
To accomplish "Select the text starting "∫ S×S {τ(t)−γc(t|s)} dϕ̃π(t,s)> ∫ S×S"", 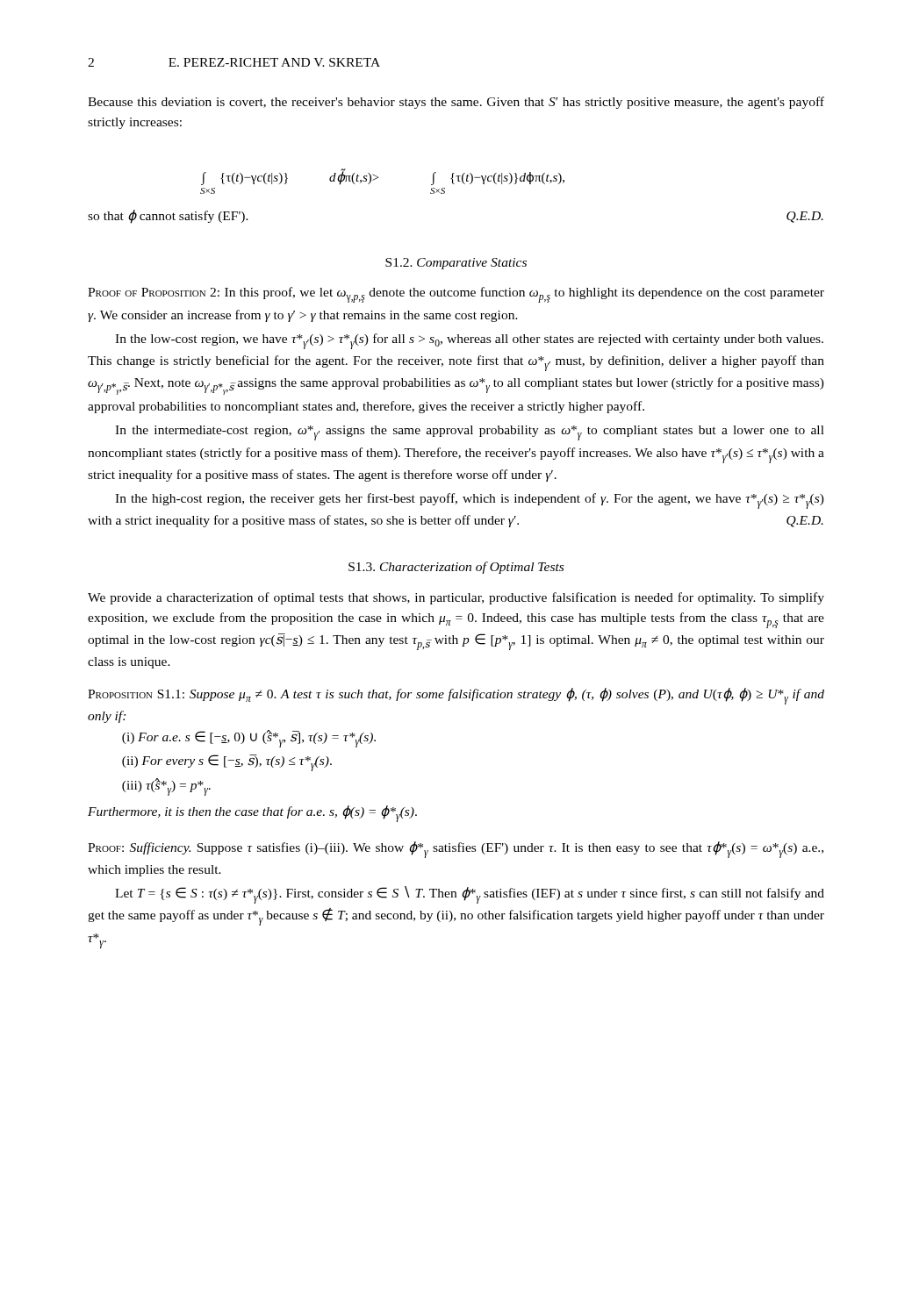I will [x=455, y=175].
